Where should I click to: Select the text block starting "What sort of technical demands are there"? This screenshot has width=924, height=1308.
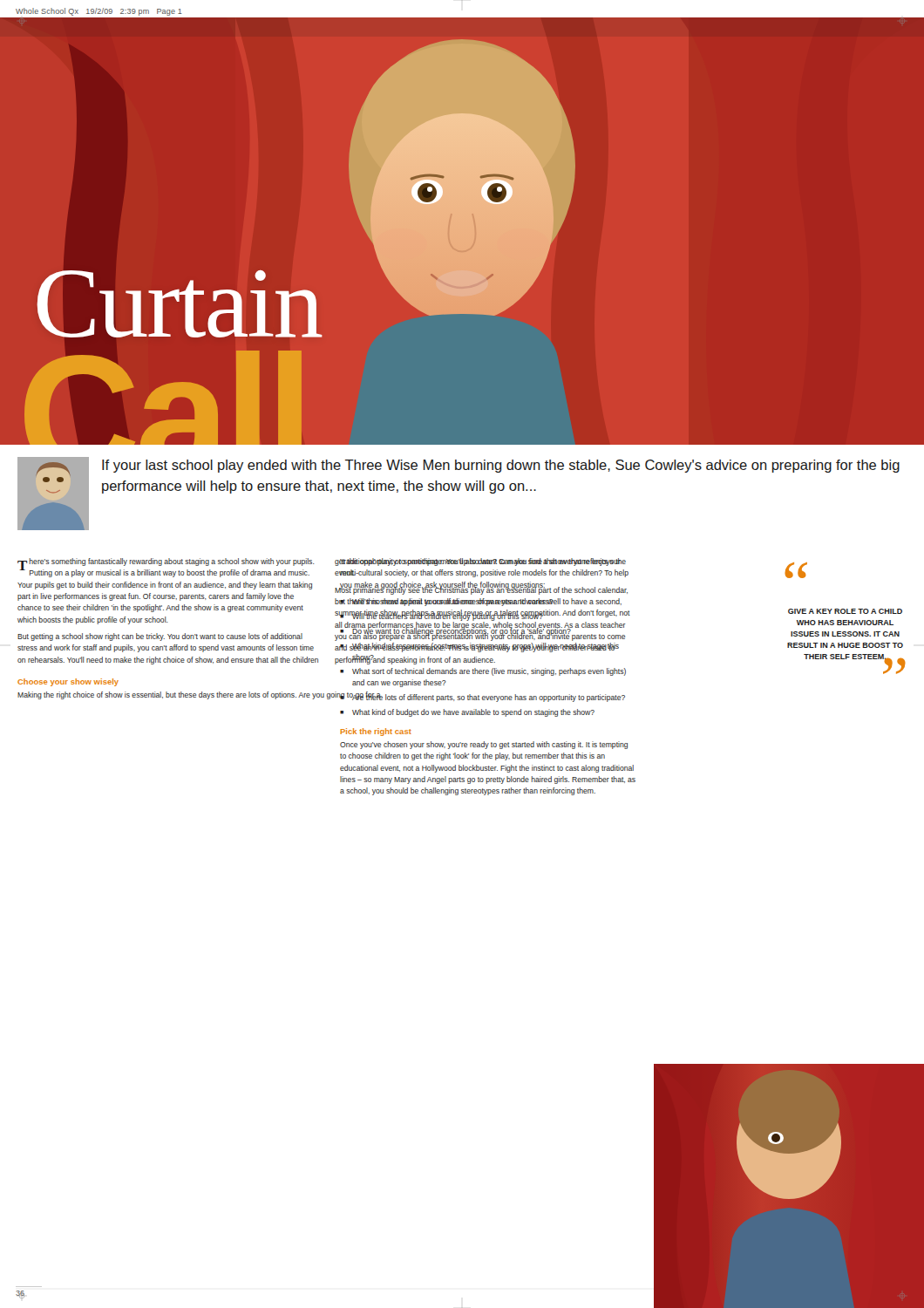489,677
